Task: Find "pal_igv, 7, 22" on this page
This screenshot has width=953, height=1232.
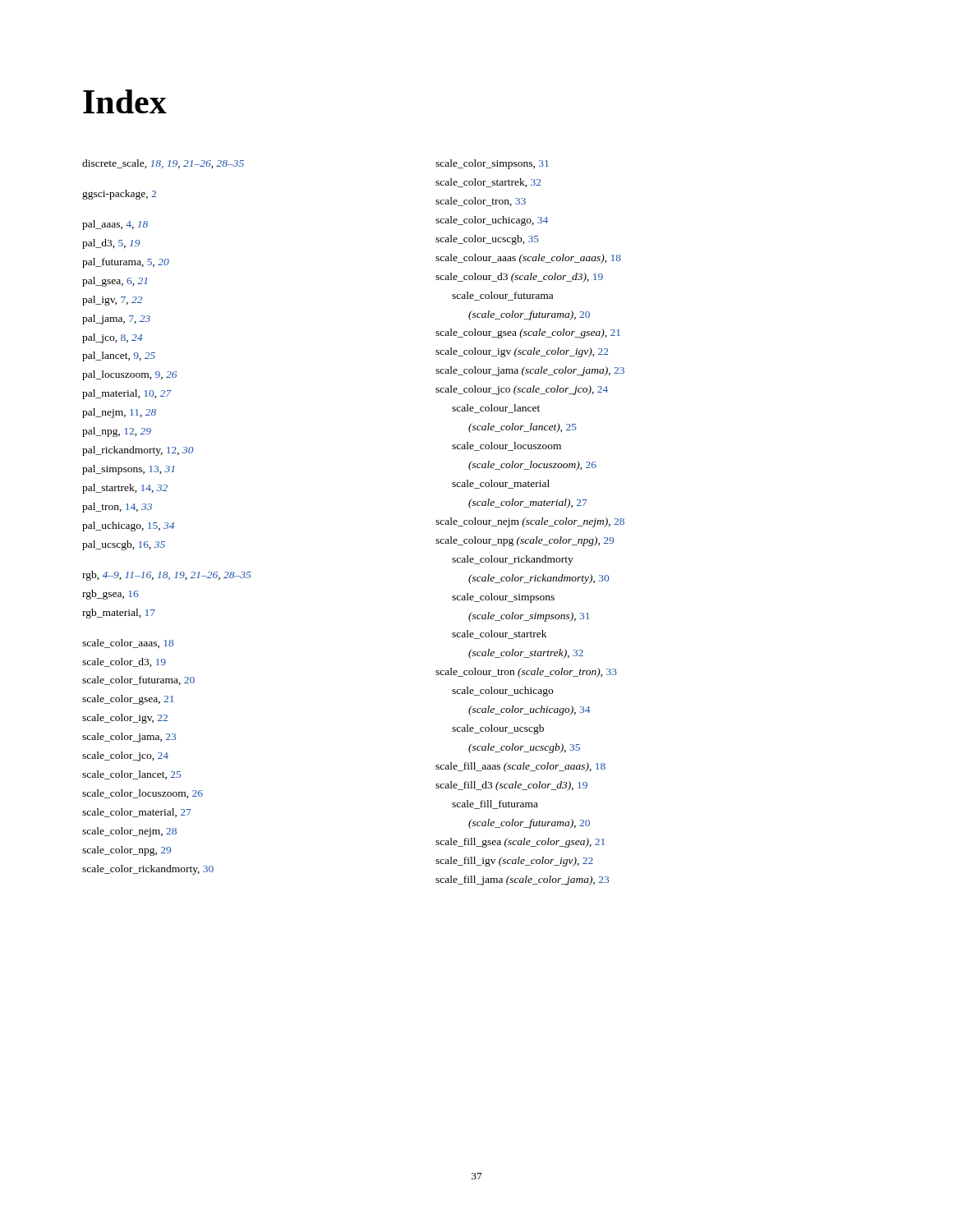Action: pos(112,299)
